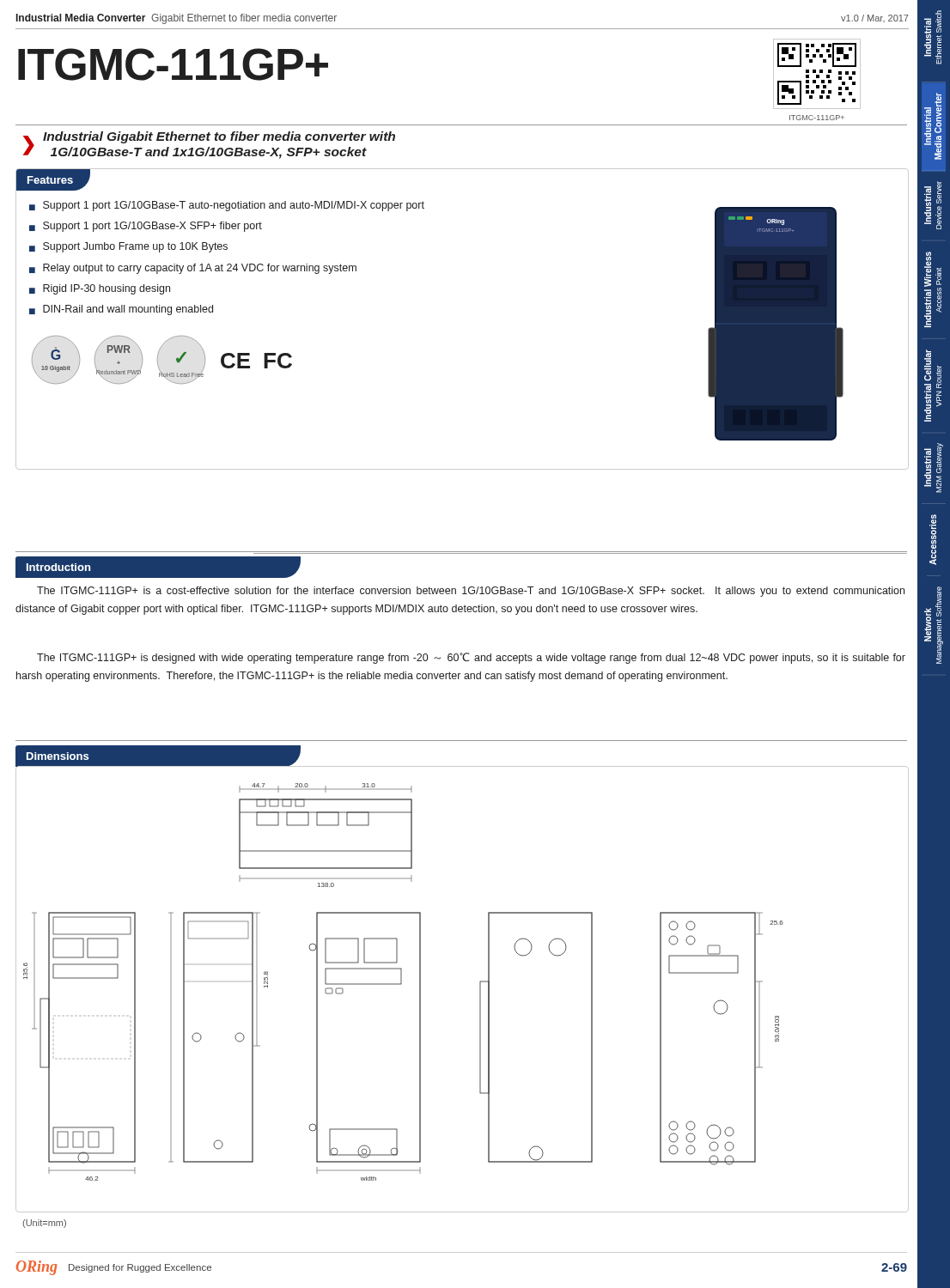Locate the list item that says "■Relay output to"
Viewport: 950px width, 1288px height.
click(x=193, y=269)
